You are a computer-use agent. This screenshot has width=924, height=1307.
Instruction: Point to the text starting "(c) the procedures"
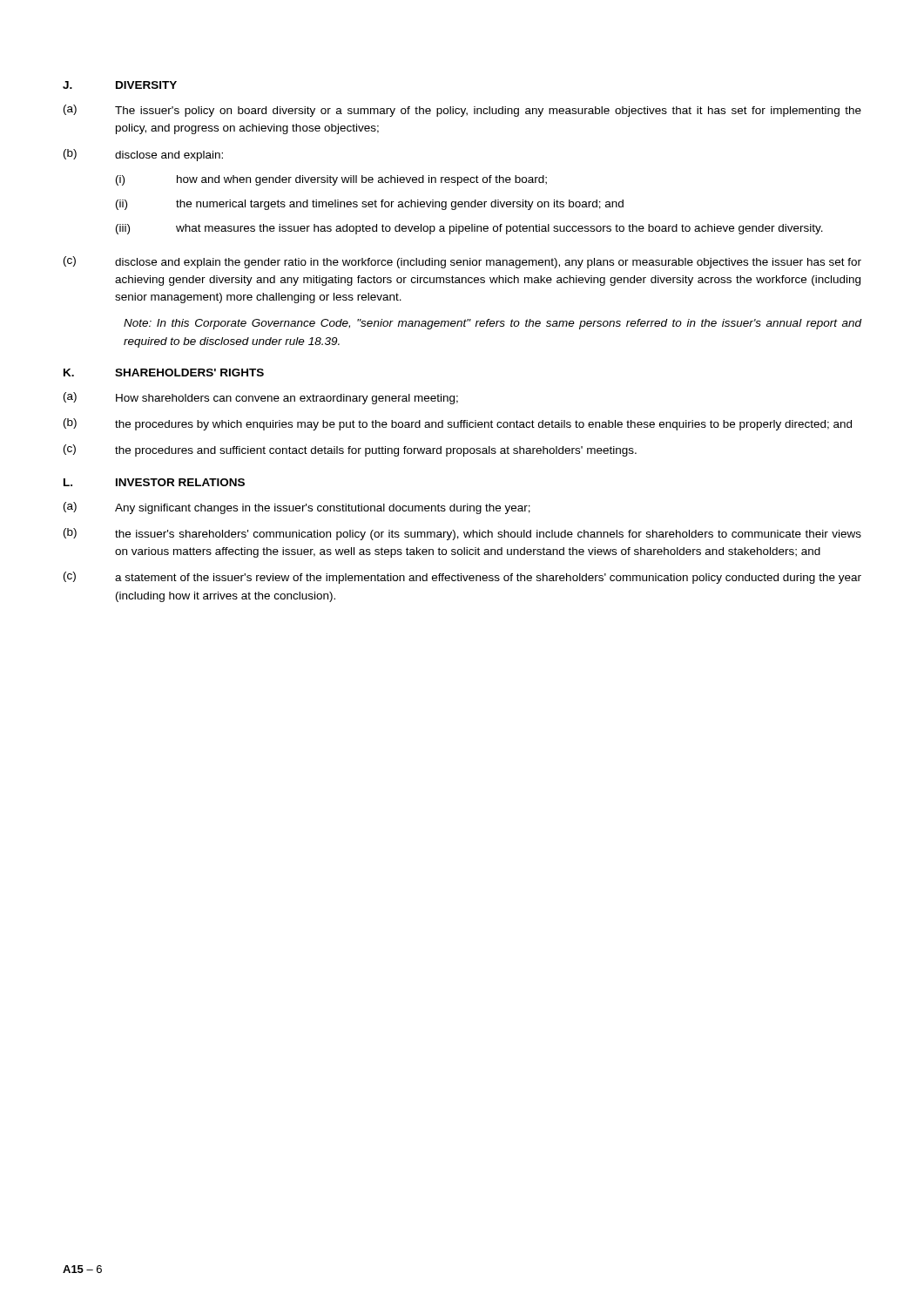coord(462,451)
